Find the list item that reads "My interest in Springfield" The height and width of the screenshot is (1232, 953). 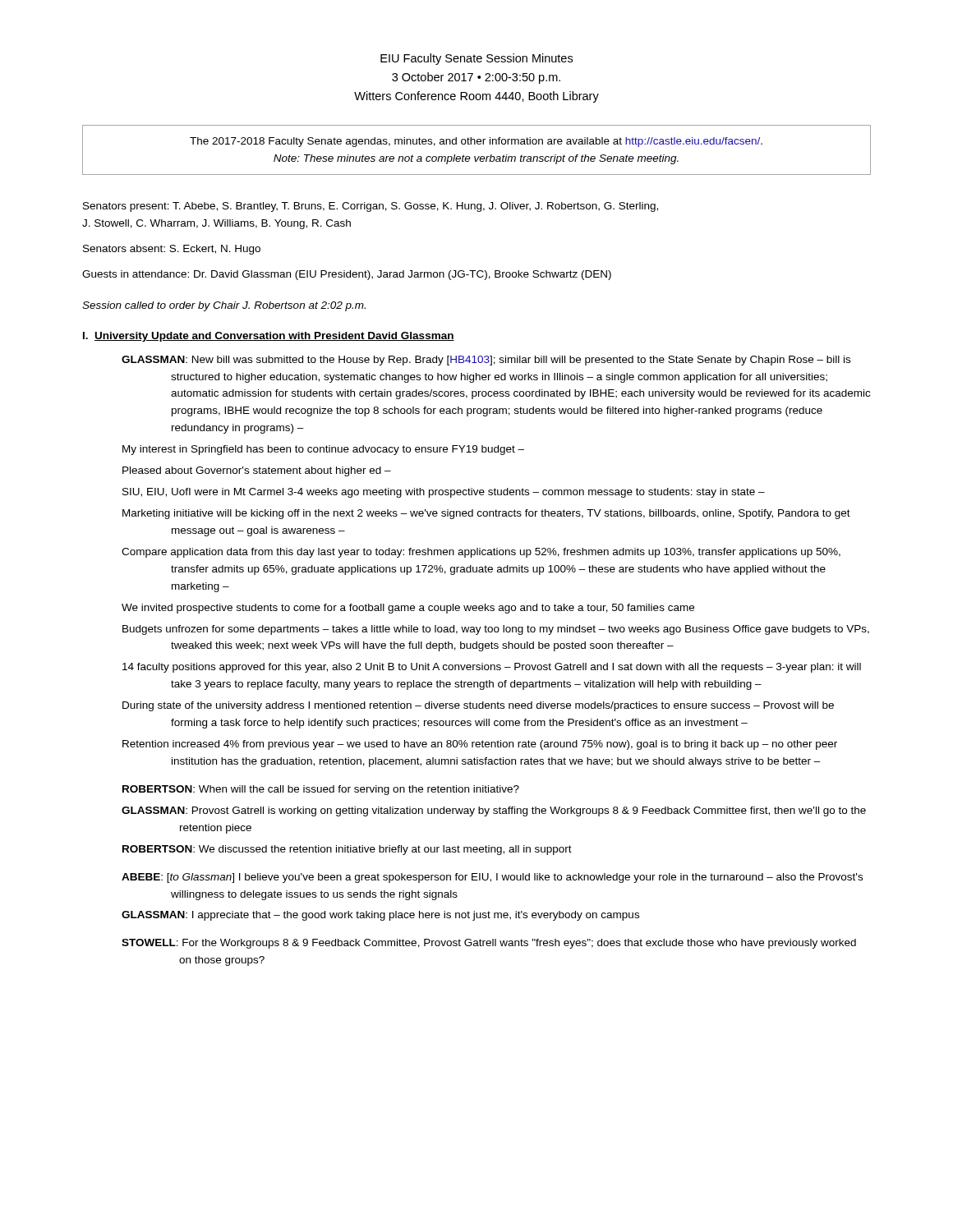(x=323, y=449)
